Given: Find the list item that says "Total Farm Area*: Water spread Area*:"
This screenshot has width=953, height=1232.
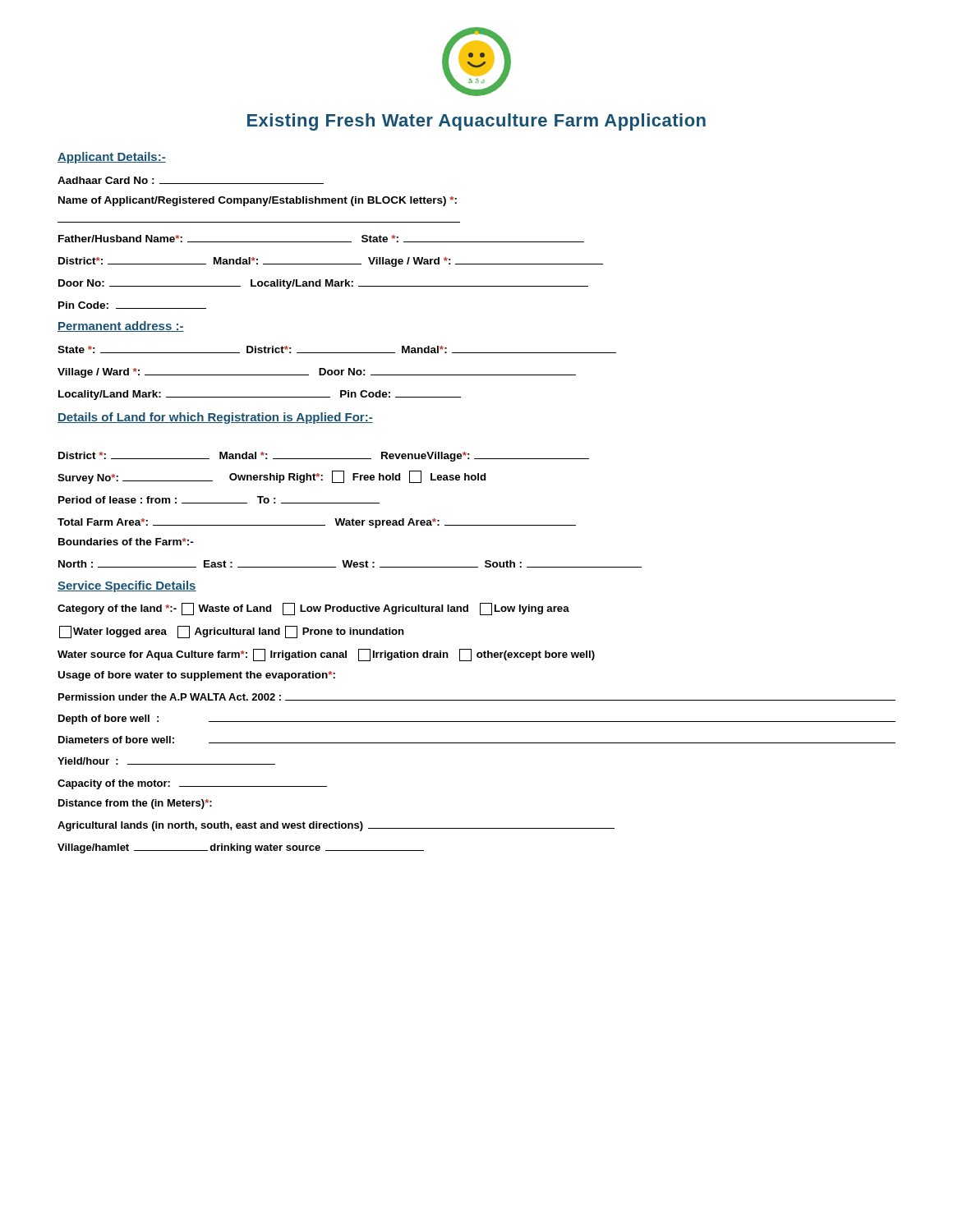Looking at the screenshot, I should click(x=317, y=521).
